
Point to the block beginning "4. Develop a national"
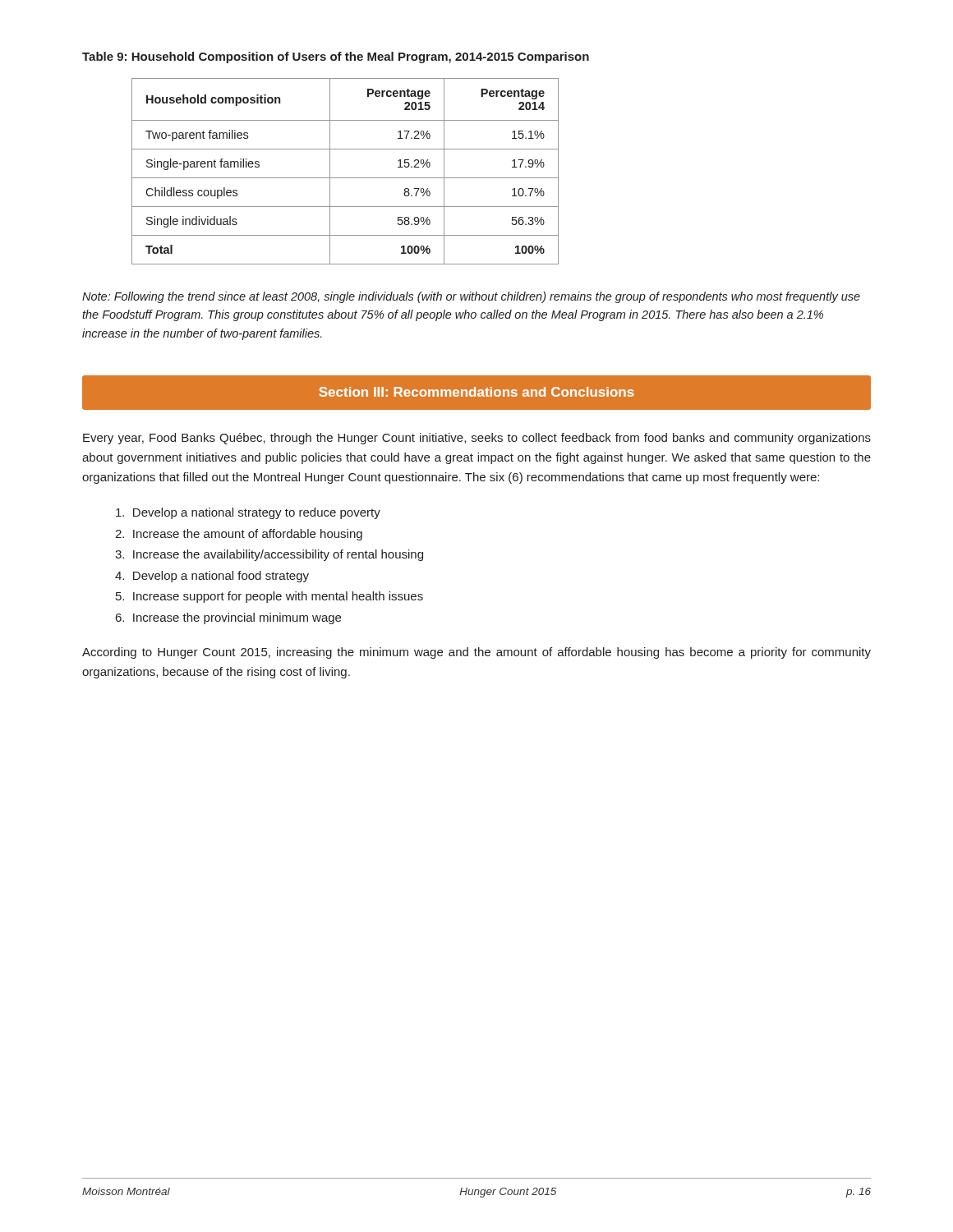(x=212, y=575)
